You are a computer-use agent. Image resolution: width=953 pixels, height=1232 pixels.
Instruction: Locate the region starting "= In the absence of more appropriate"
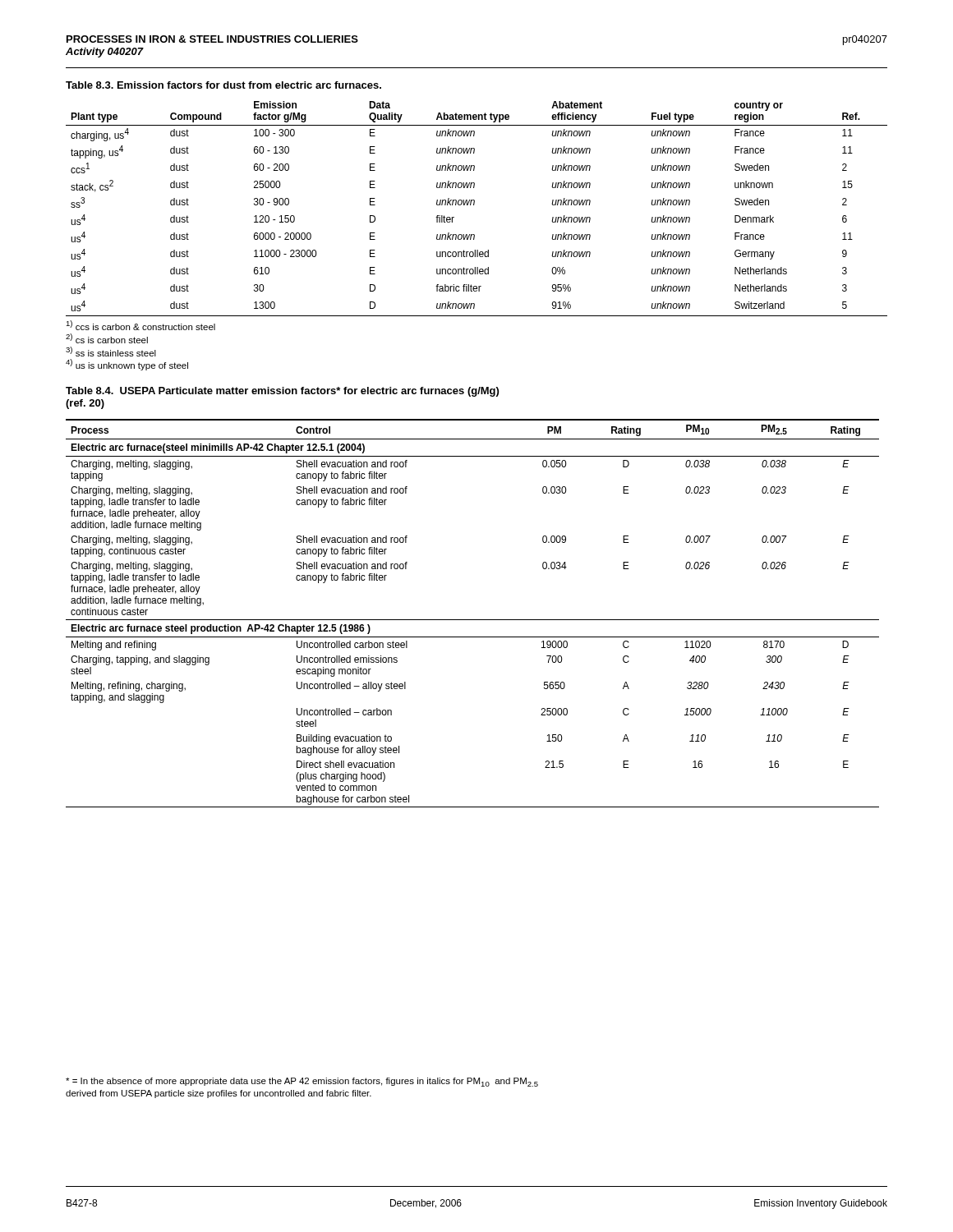302,1087
